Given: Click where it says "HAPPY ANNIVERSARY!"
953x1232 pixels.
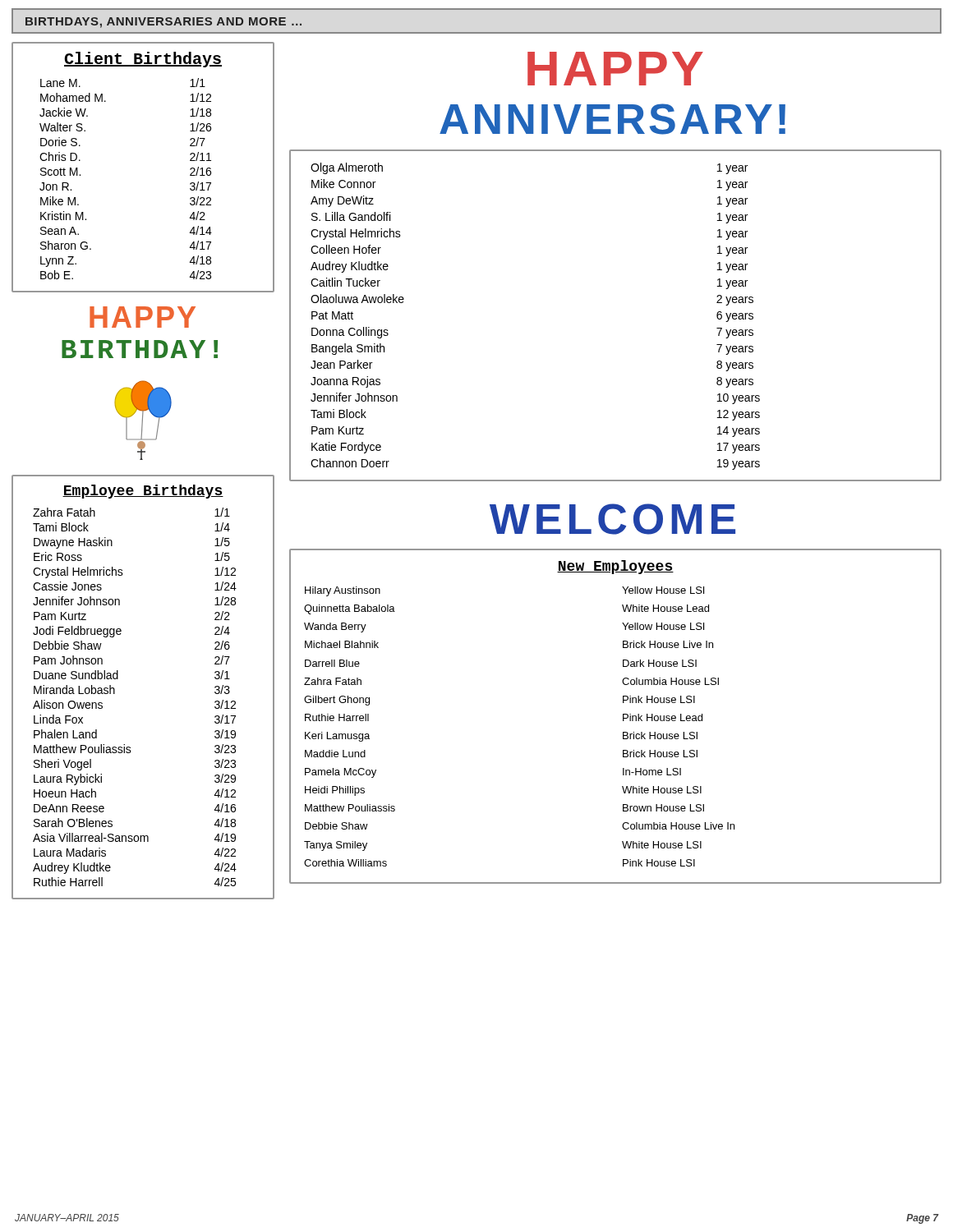Looking at the screenshot, I should point(615,92).
